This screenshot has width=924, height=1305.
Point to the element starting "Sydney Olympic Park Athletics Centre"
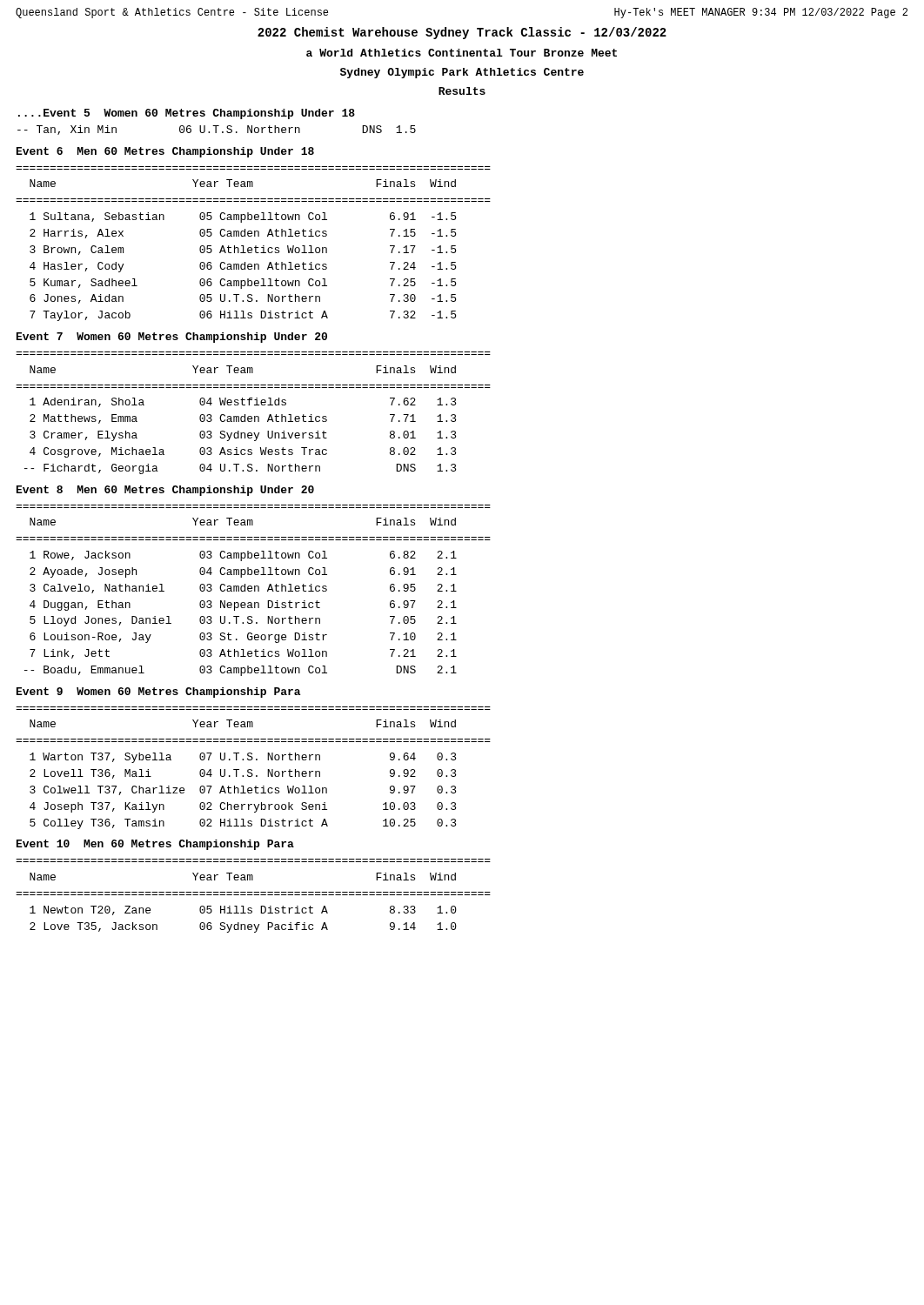[x=462, y=73]
